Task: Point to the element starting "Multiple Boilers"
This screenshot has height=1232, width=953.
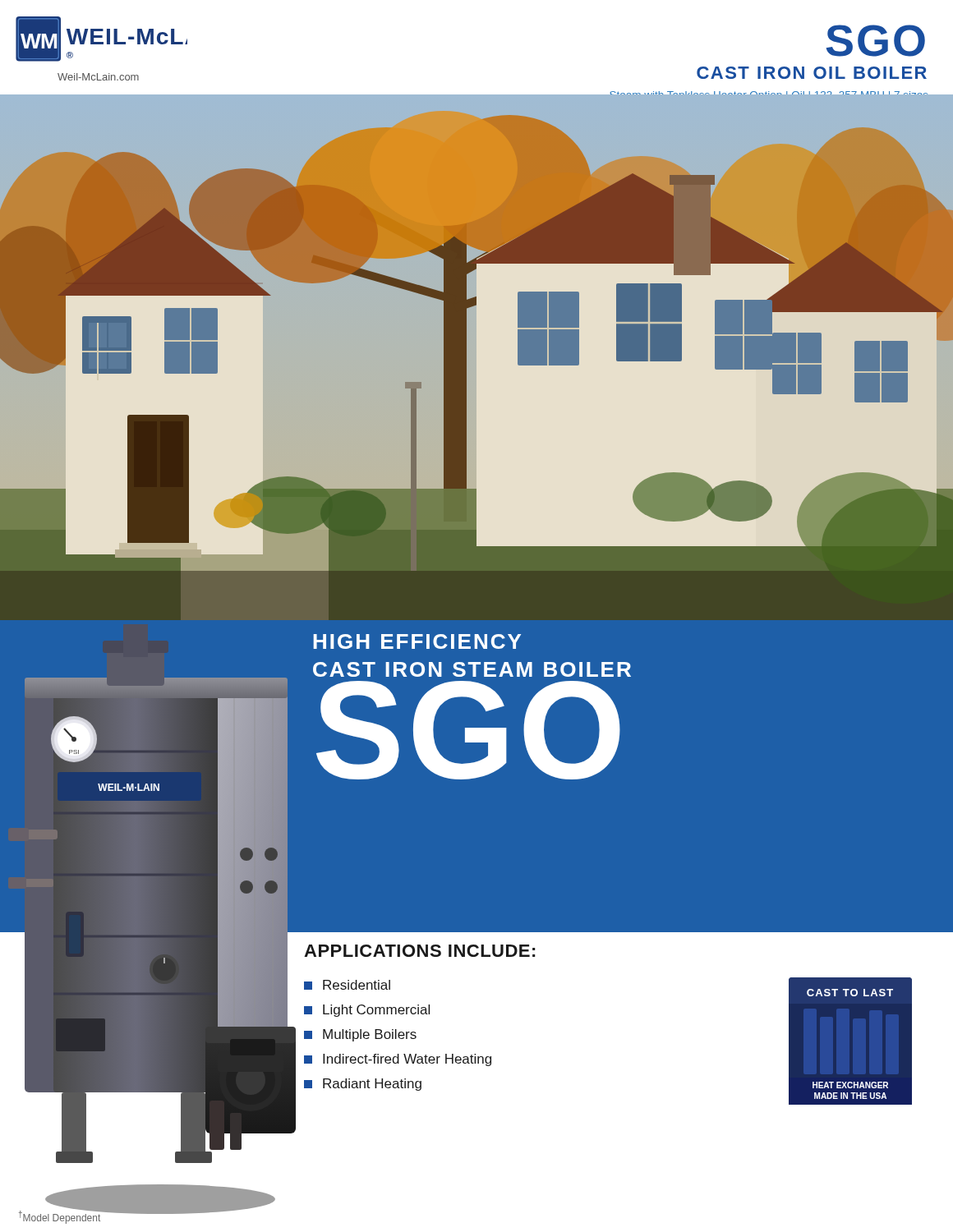Action: [360, 1034]
